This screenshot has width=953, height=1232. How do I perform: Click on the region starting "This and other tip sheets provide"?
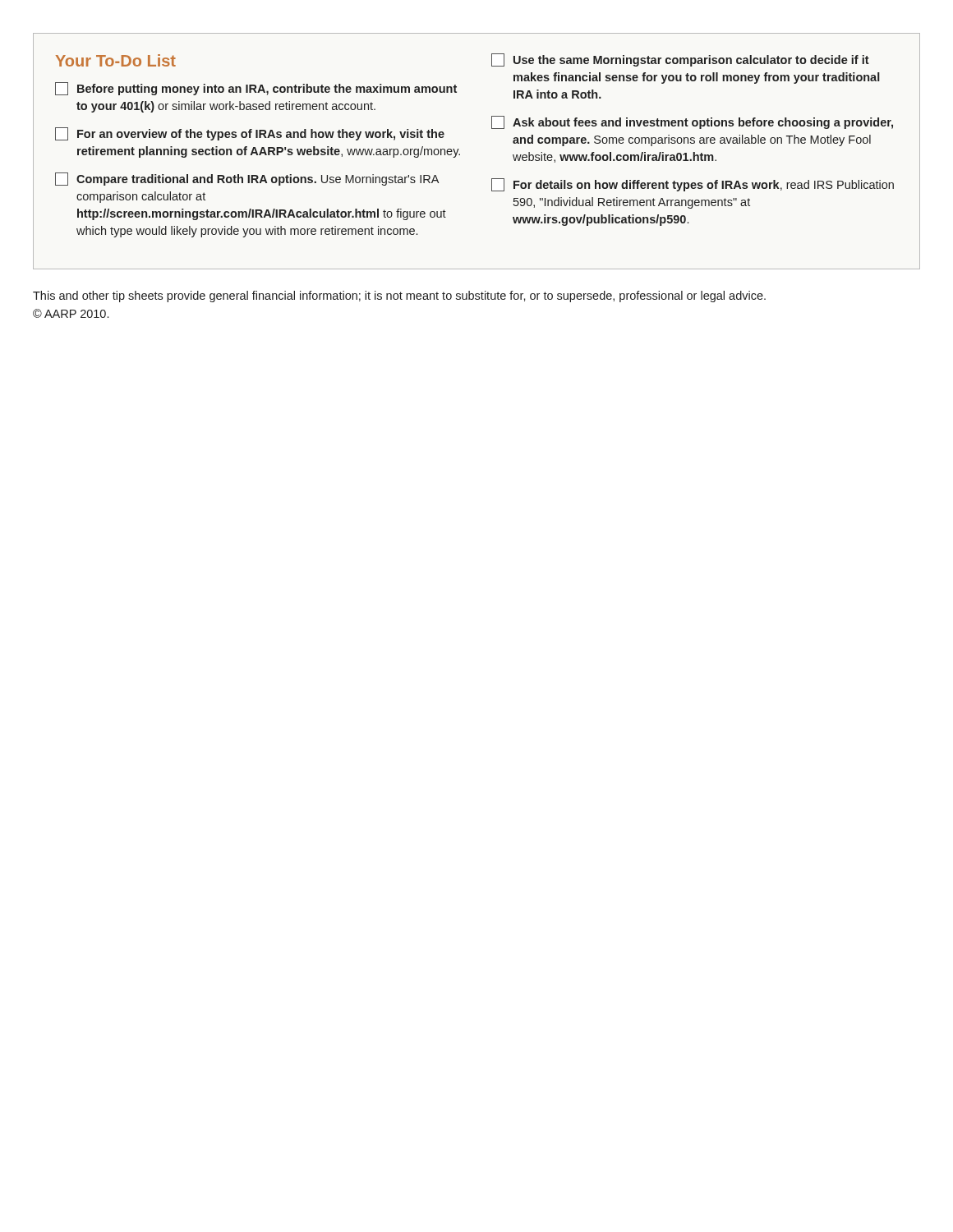pyautogui.click(x=400, y=305)
